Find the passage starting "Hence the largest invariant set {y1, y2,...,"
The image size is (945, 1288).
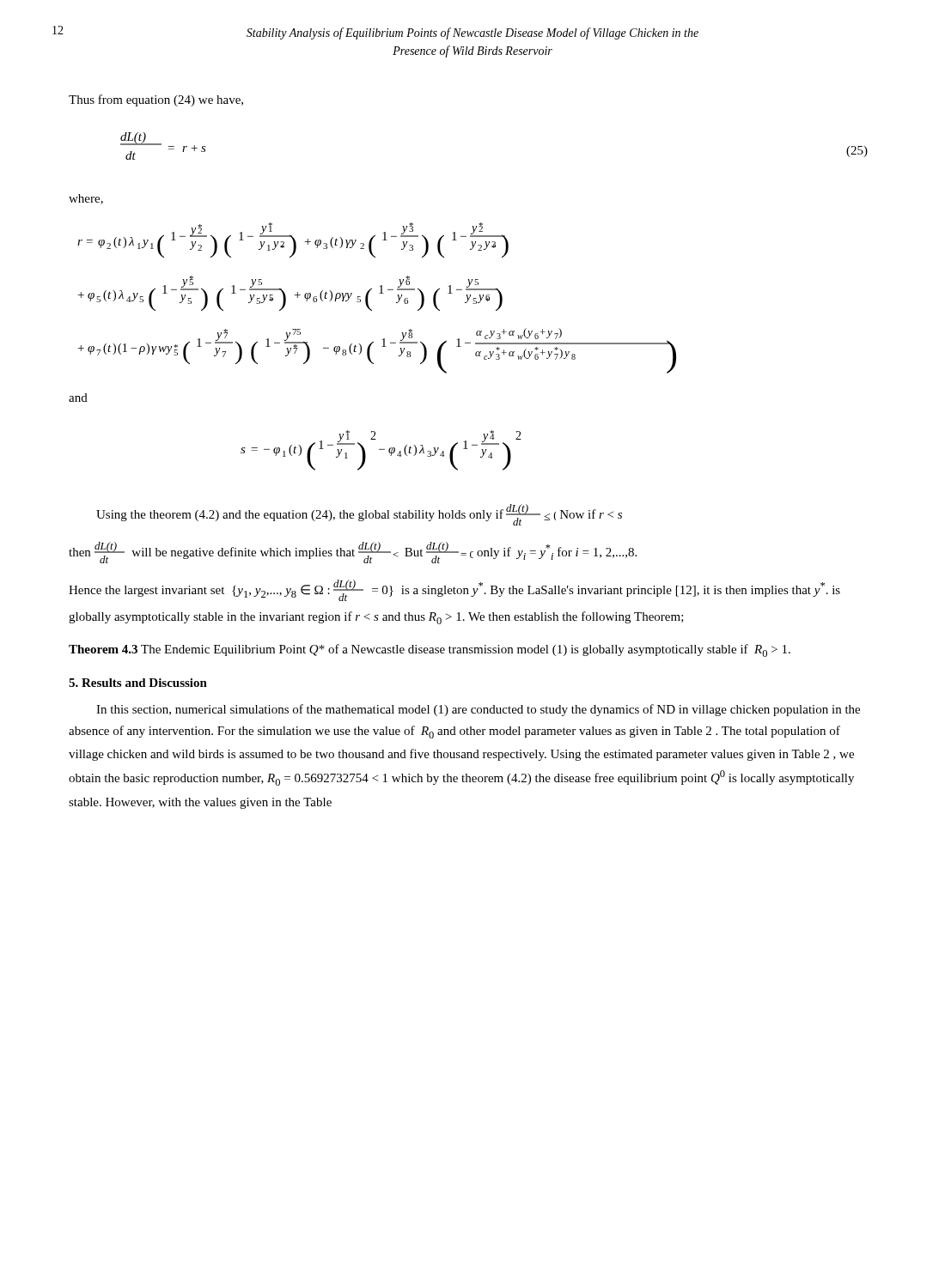tap(455, 602)
